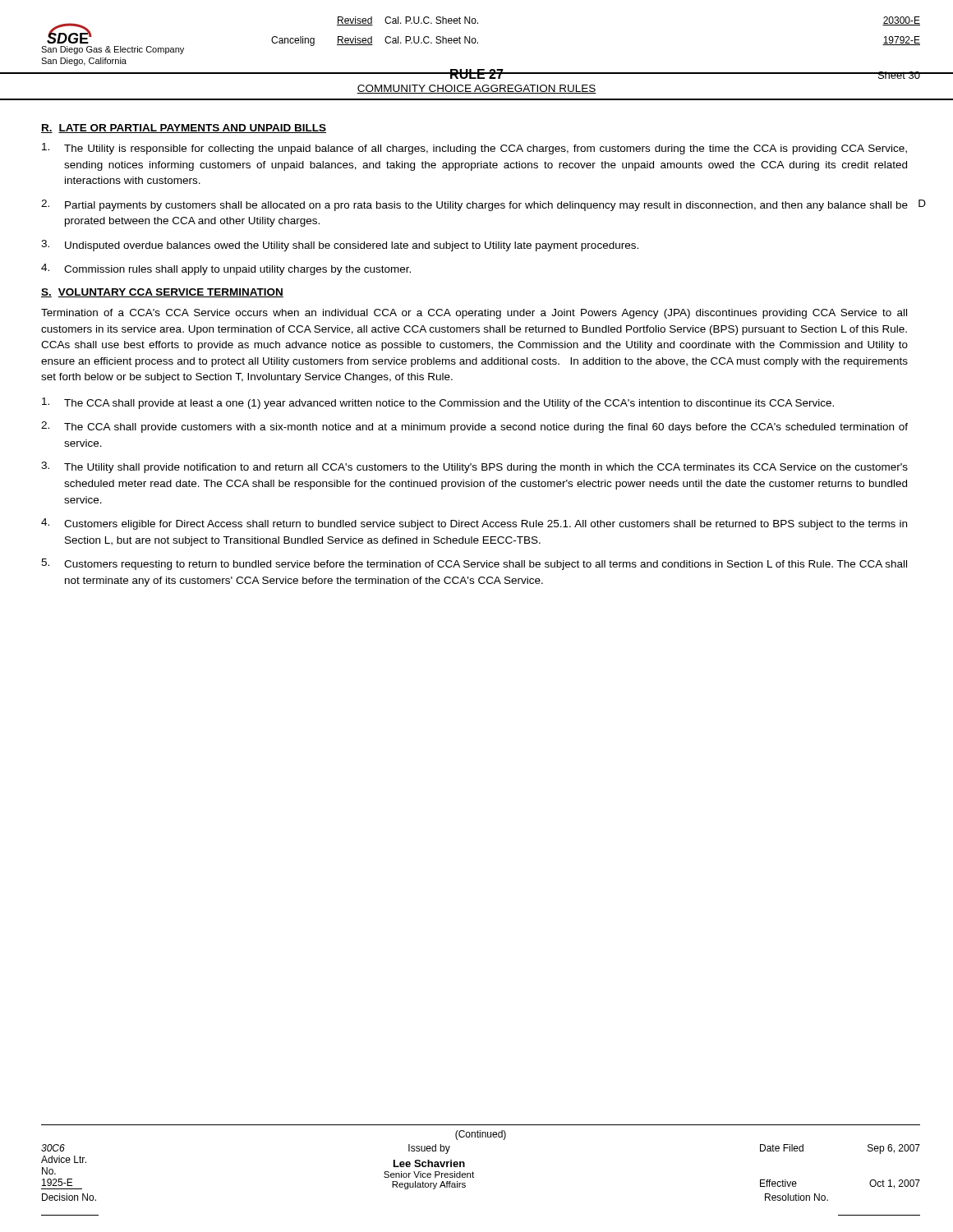953x1232 pixels.
Task: Find the block on this page that starts "5. Customers requesting to return to bundled service"
Action: [x=474, y=572]
